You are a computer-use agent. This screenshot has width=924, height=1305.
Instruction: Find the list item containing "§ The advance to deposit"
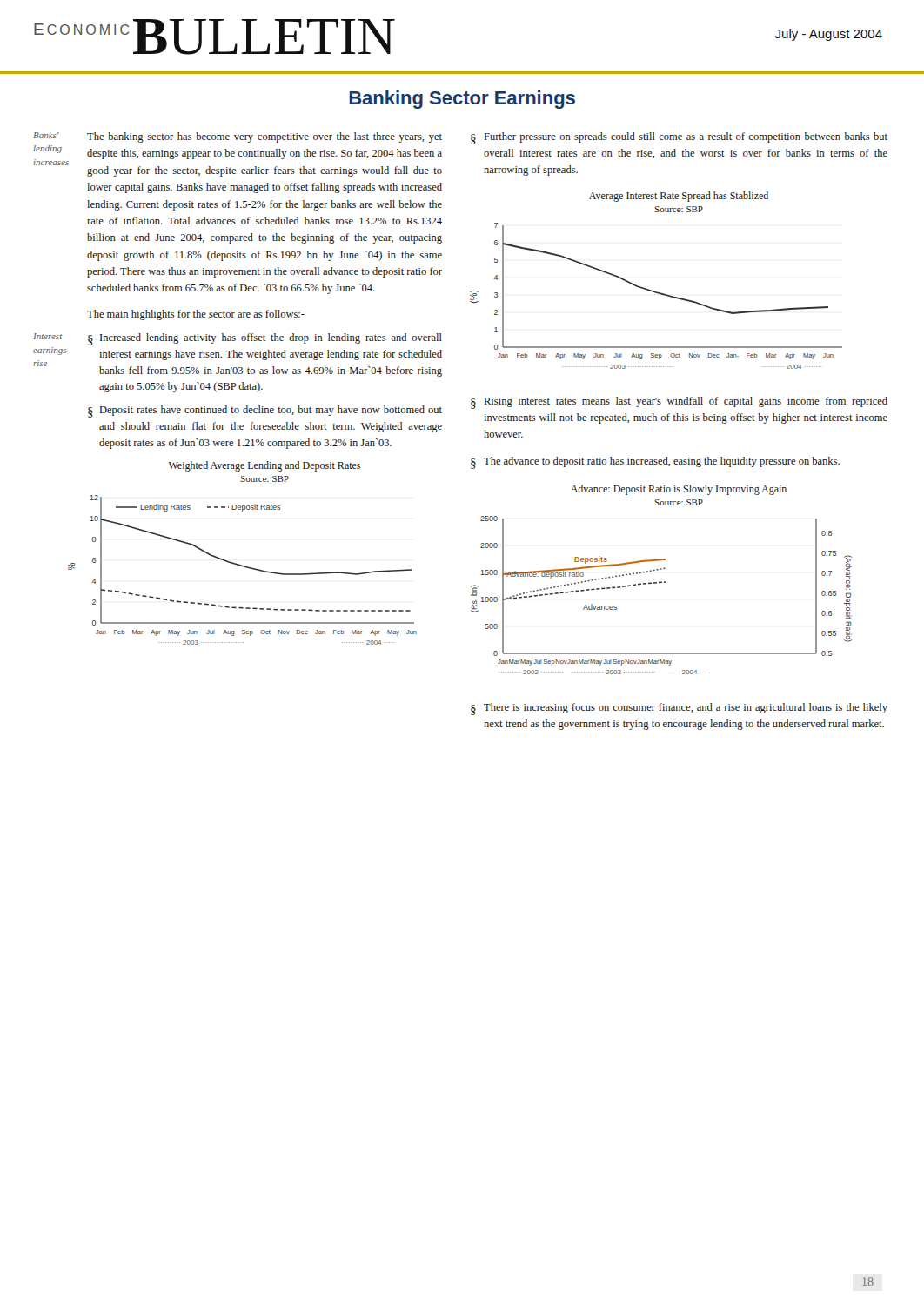click(655, 463)
